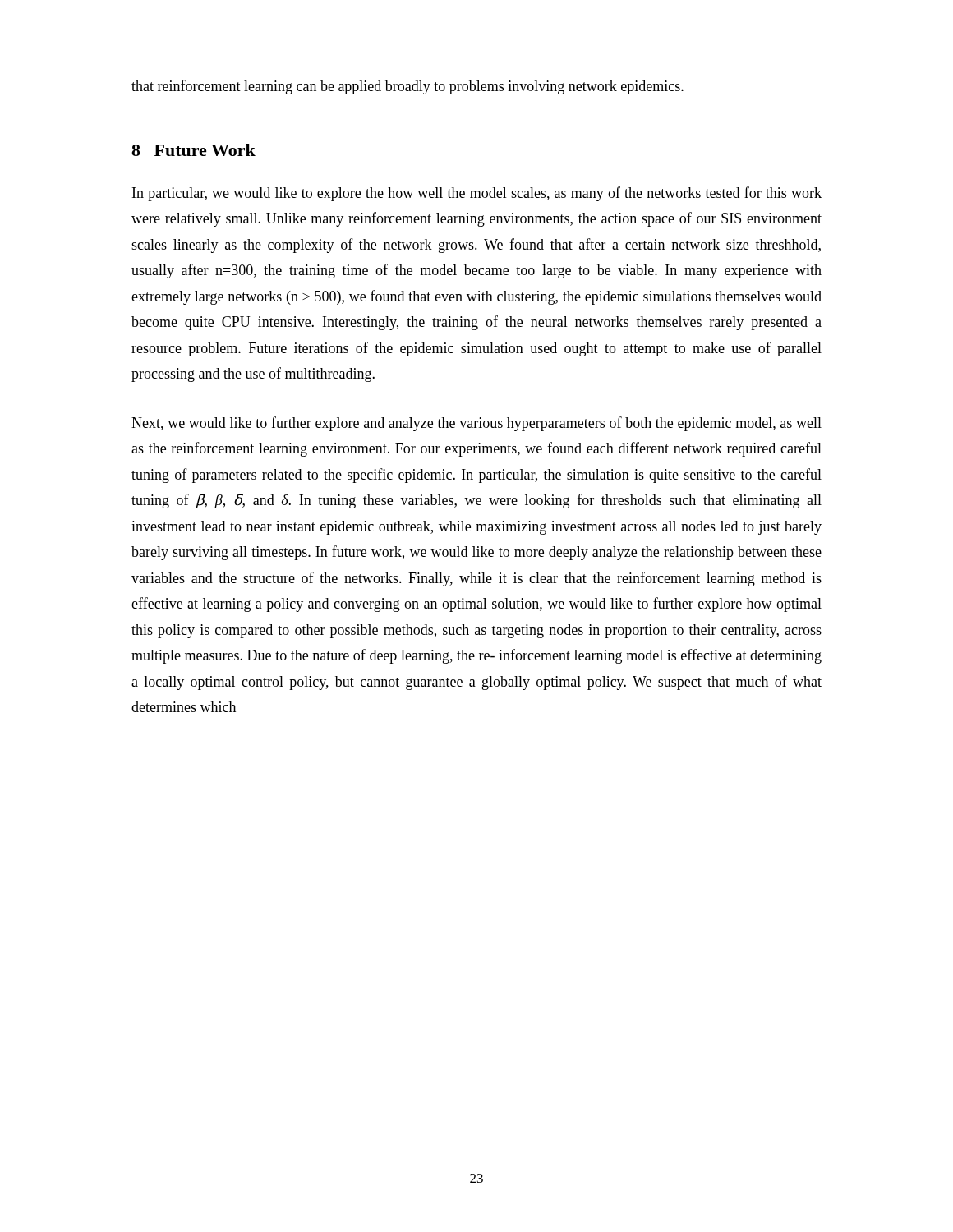Find the text block with the text "that reinforcement learning can be applied broadly"
Viewport: 953px width, 1232px height.
(408, 86)
